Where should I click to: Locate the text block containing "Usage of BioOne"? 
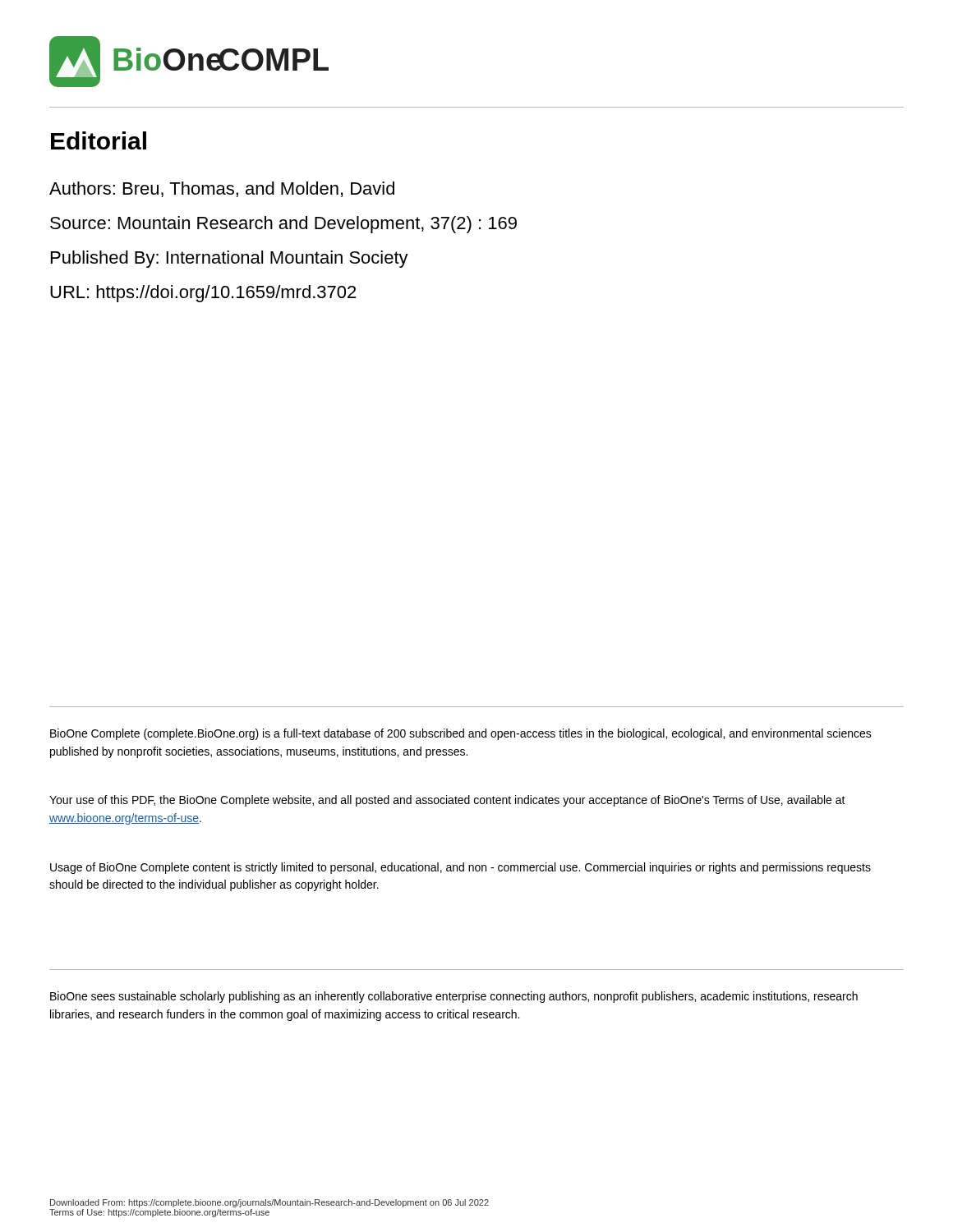[460, 876]
